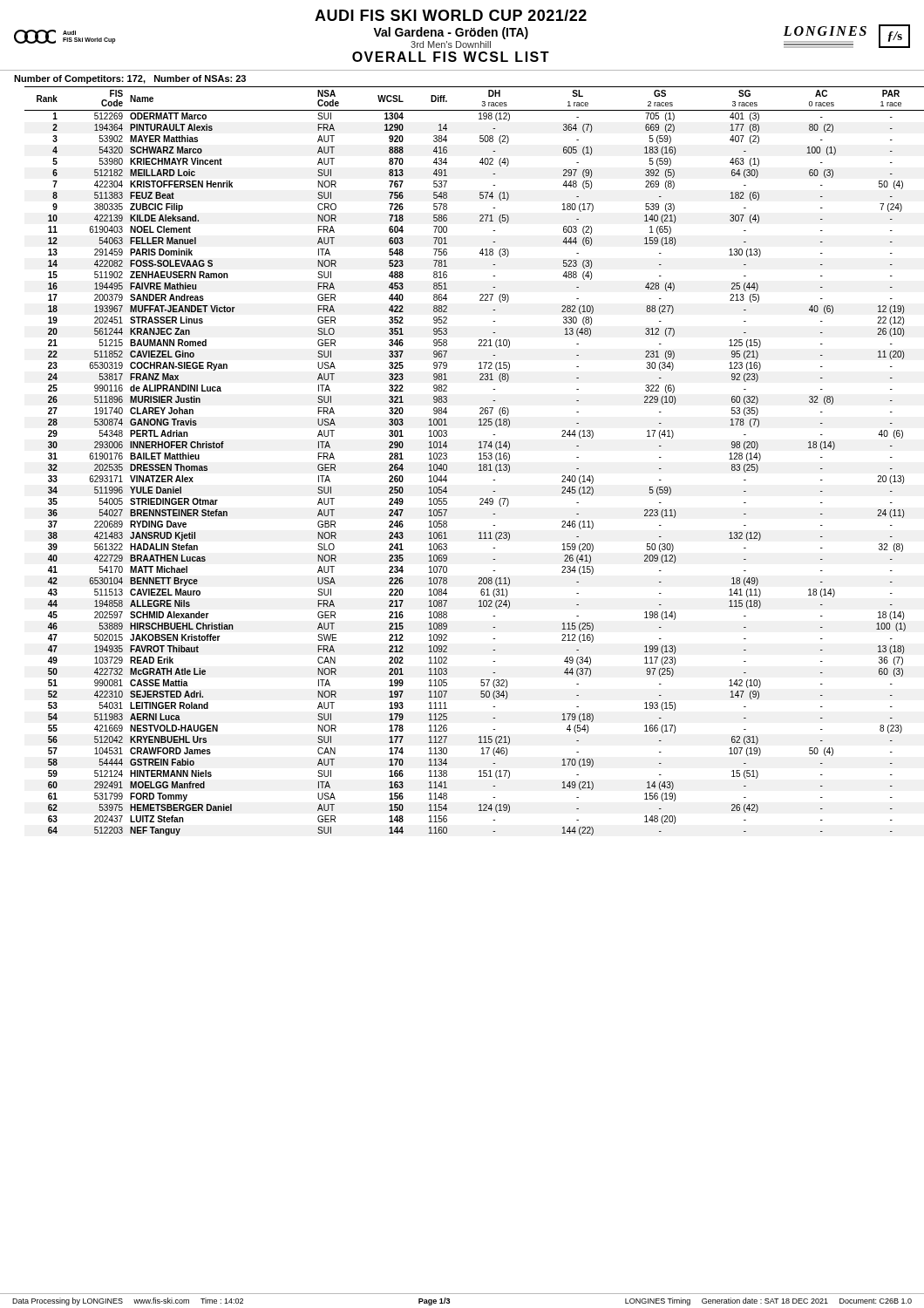
Task: Select the table
Action: tap(462, 461)
